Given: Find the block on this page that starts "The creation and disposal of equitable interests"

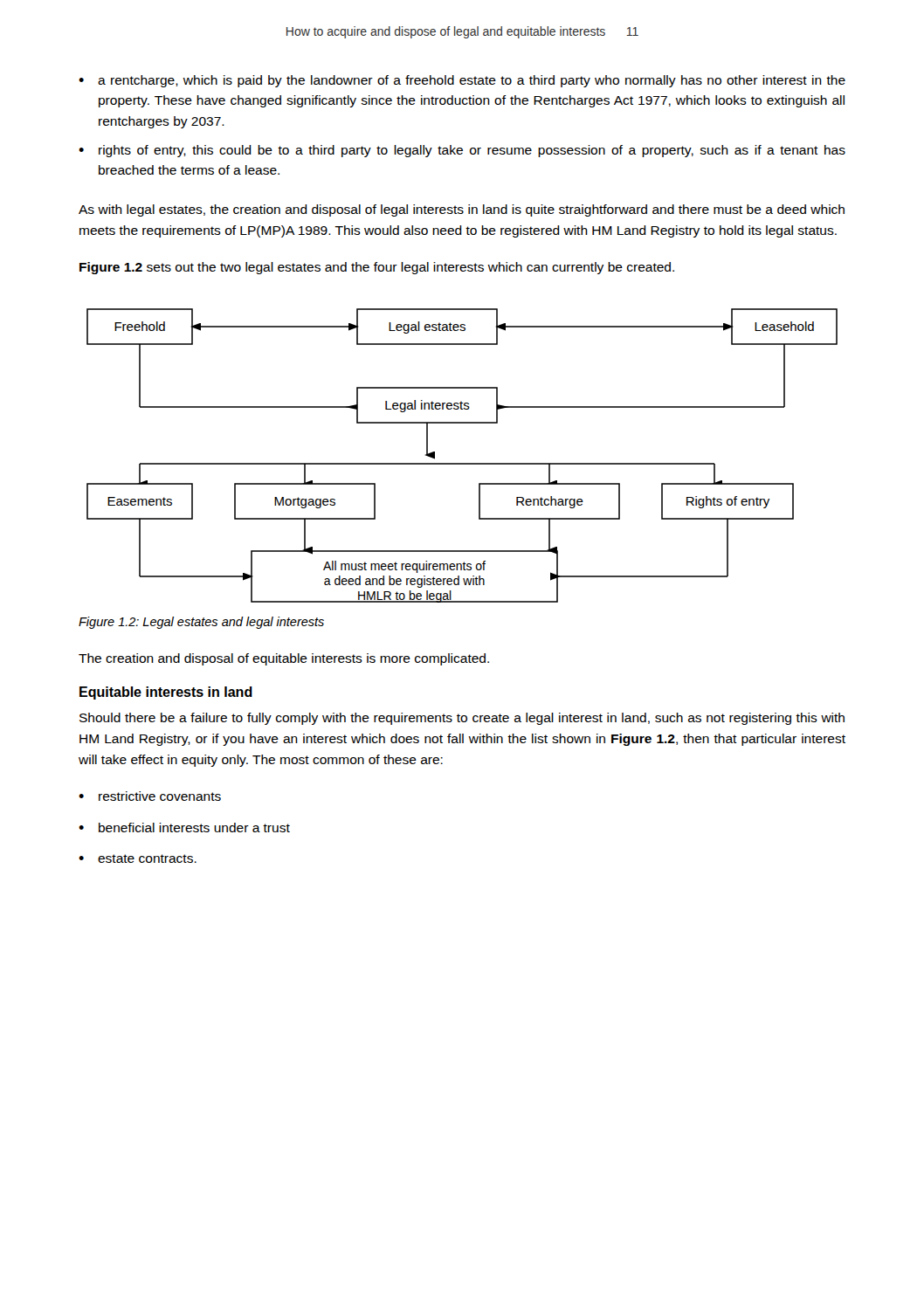Looking at the screenshot, I should pyautogui.click(x=284, y=658).
